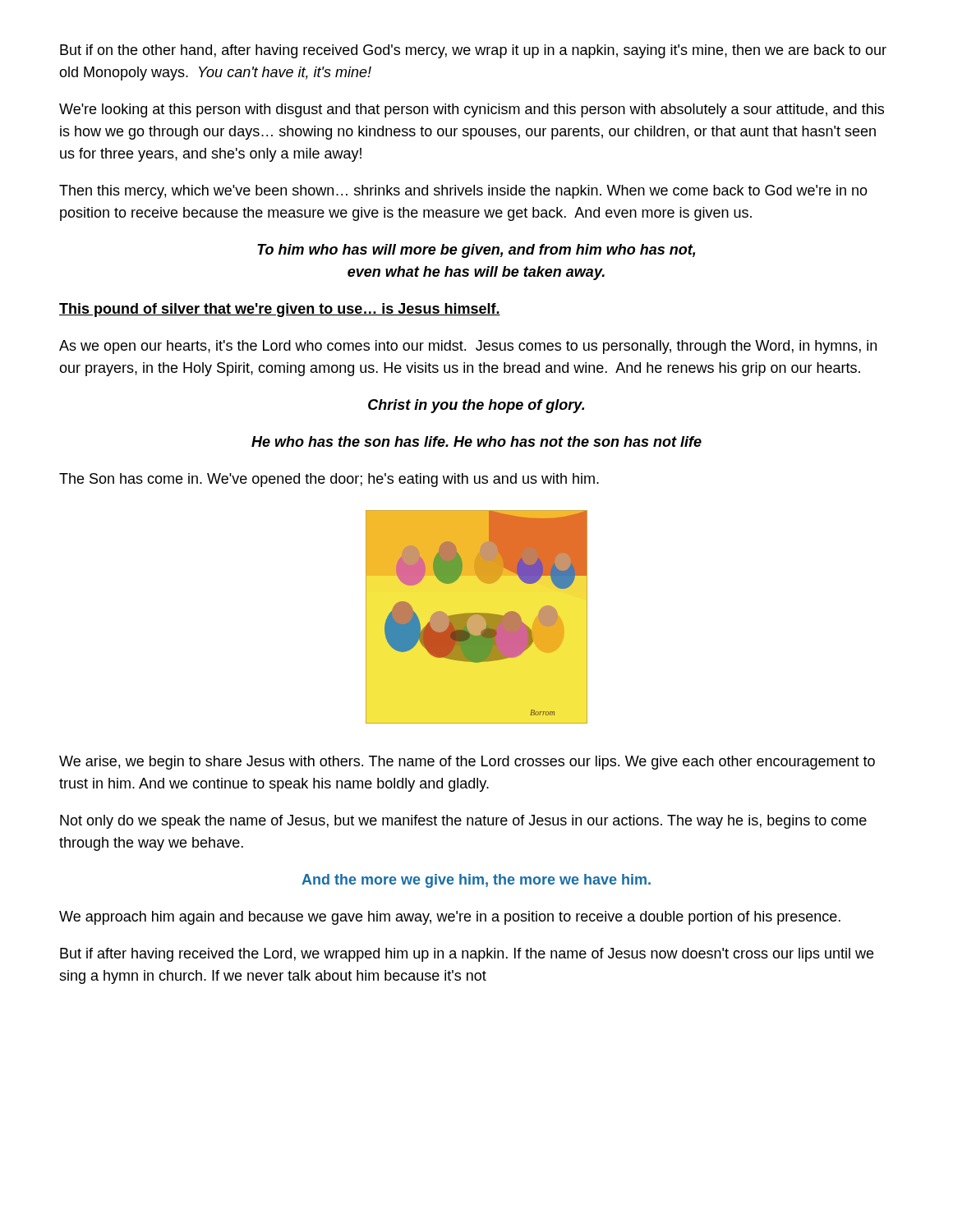Find the passage starting "The Son has come in."
The image size is (953, 1232).
coord(329,479)
